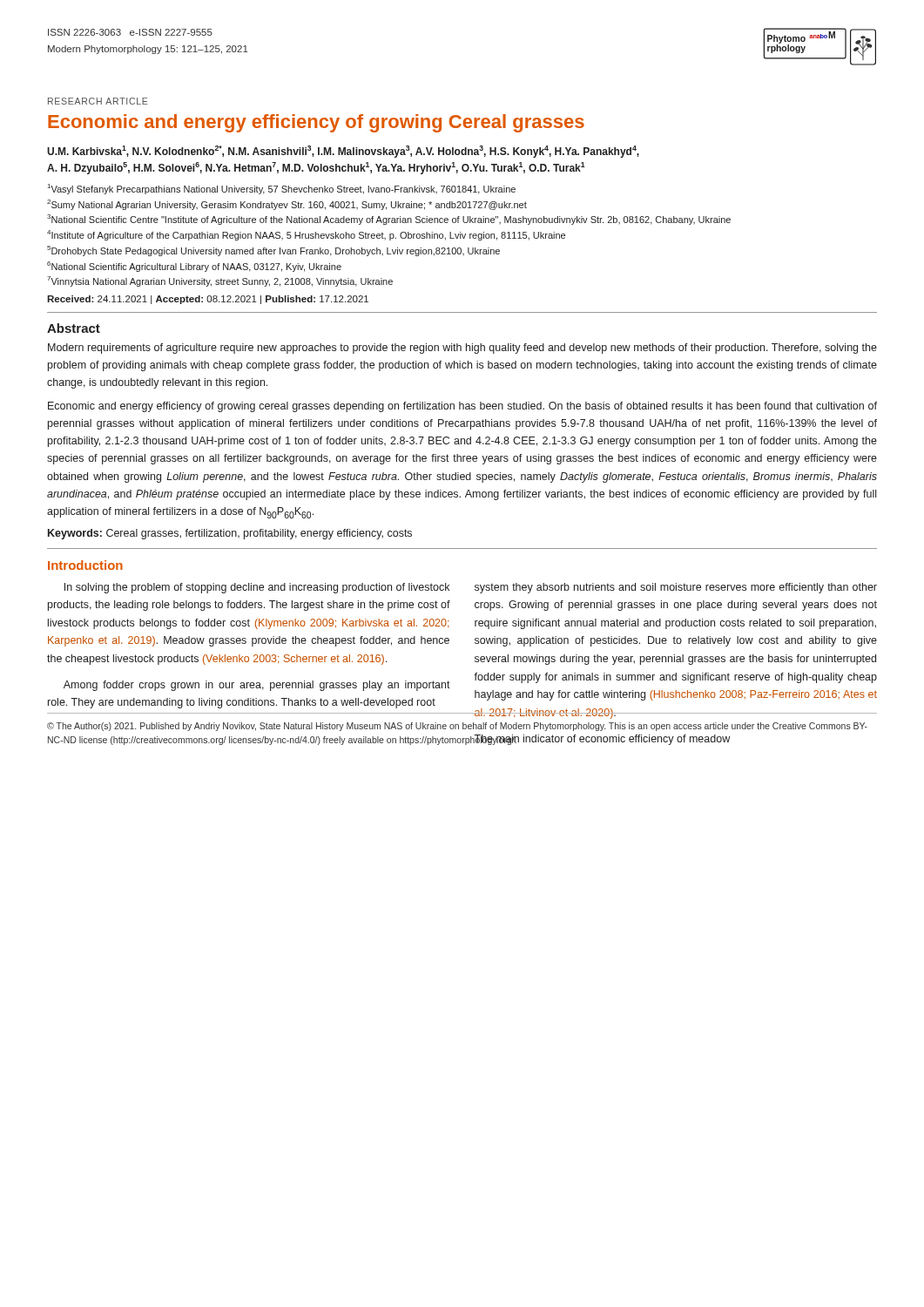Click on the logo
Image resolution: width=924 pixels, height=1307 pixels.
807,48
